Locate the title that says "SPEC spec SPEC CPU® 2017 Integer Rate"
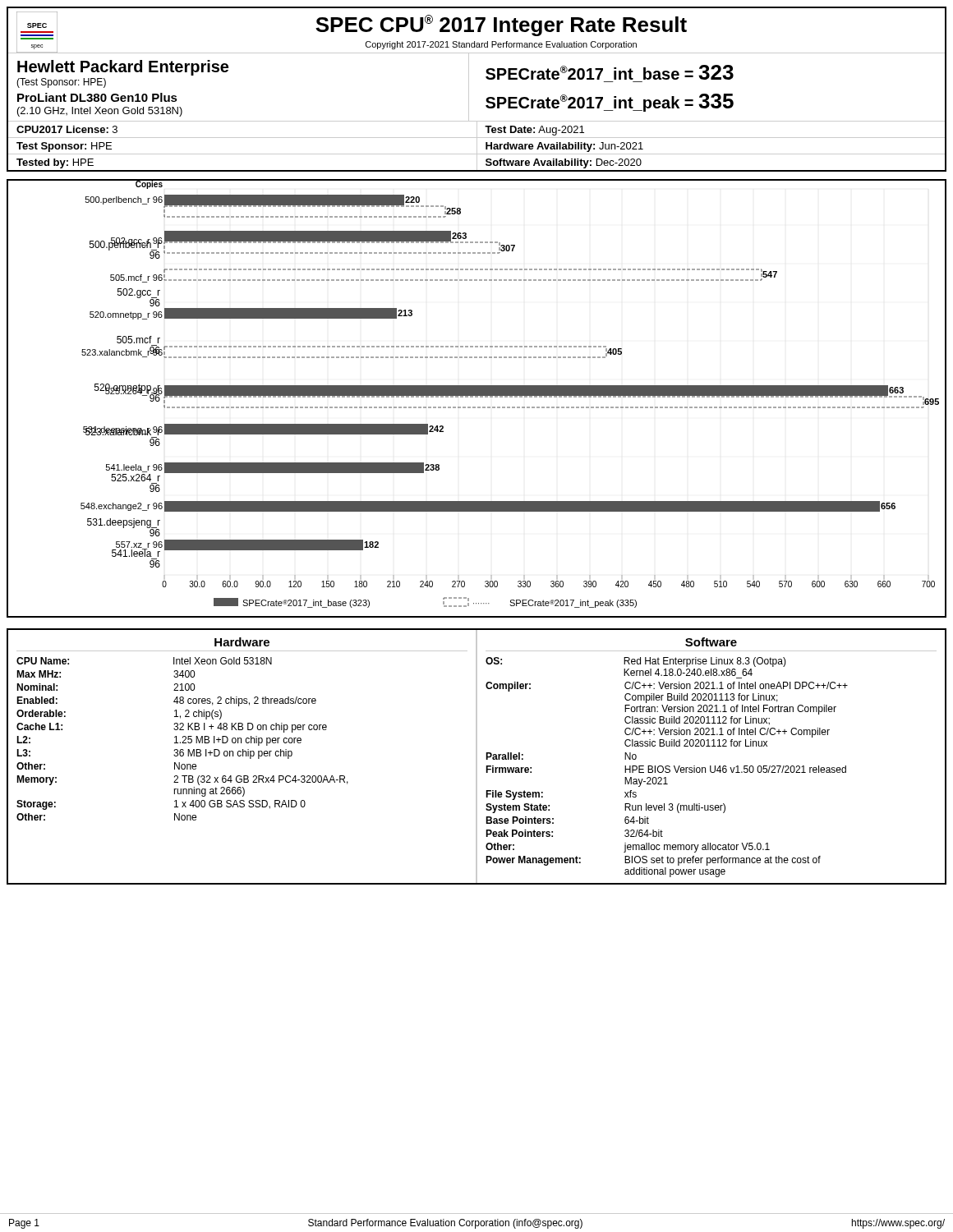Screen dimensions: 1232x953 click(x=352, y=32)
